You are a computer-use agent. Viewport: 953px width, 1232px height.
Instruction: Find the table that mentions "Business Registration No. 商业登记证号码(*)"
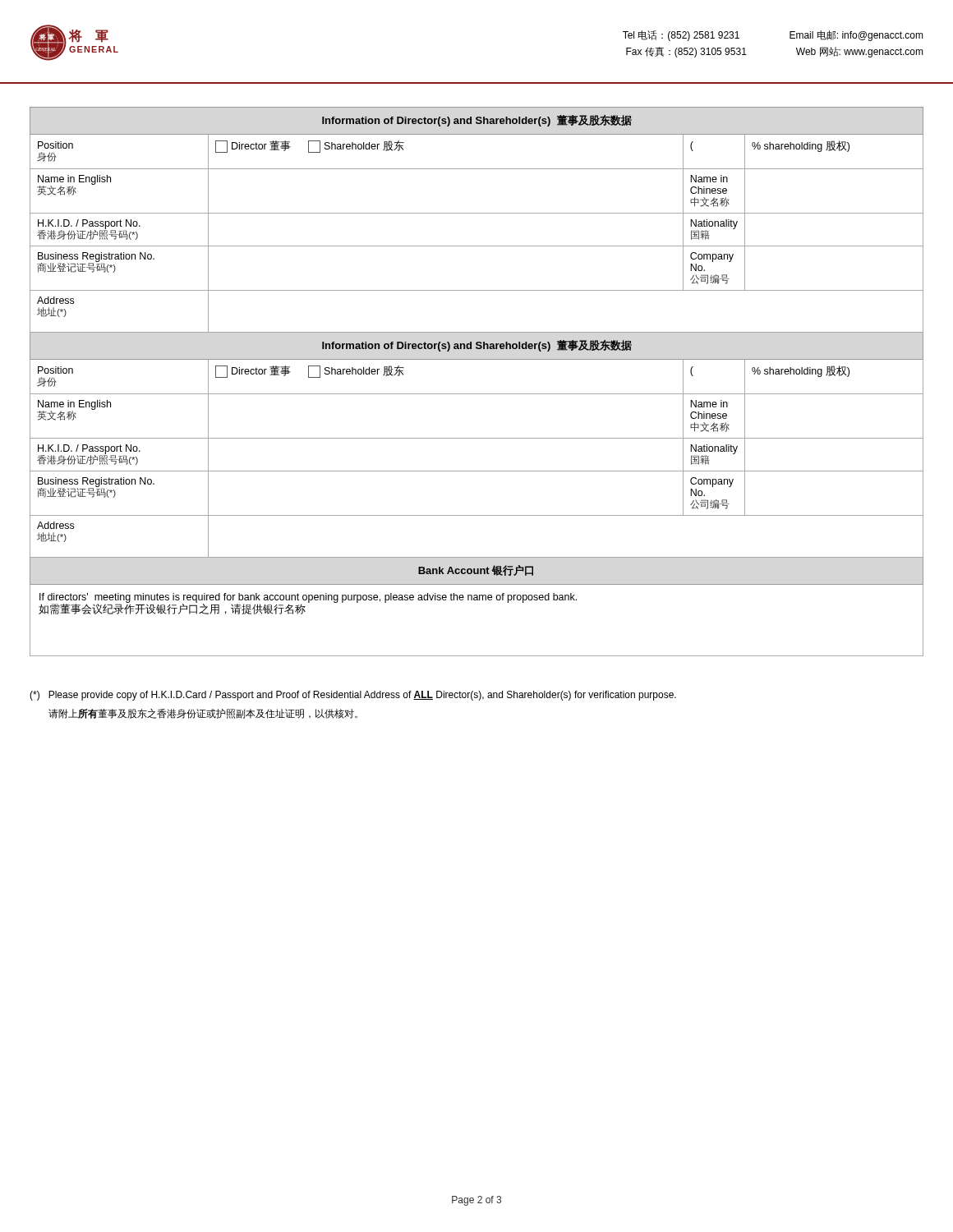pos(476,382)
